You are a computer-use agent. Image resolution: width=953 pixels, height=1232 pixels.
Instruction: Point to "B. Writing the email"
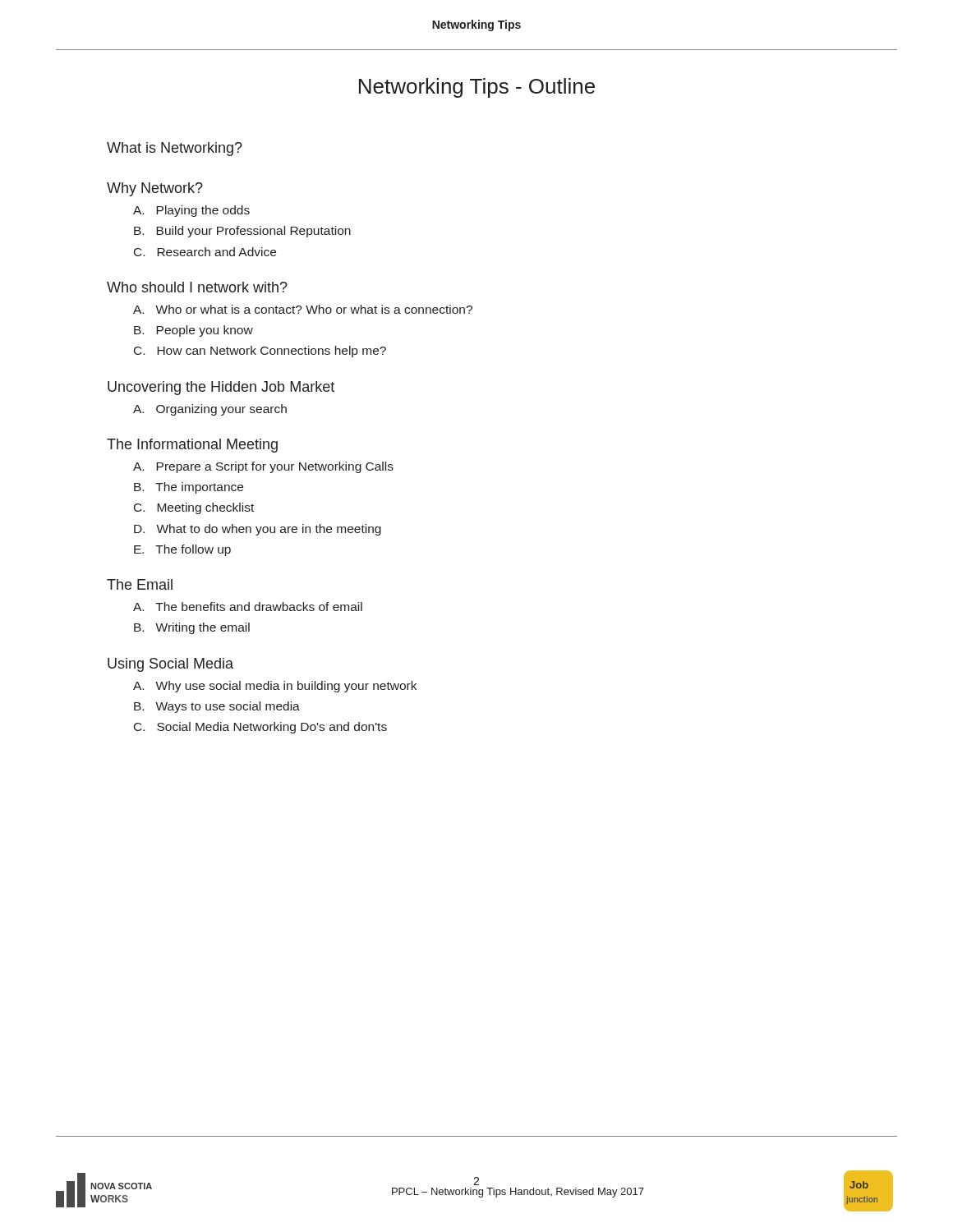coord(192,627)
